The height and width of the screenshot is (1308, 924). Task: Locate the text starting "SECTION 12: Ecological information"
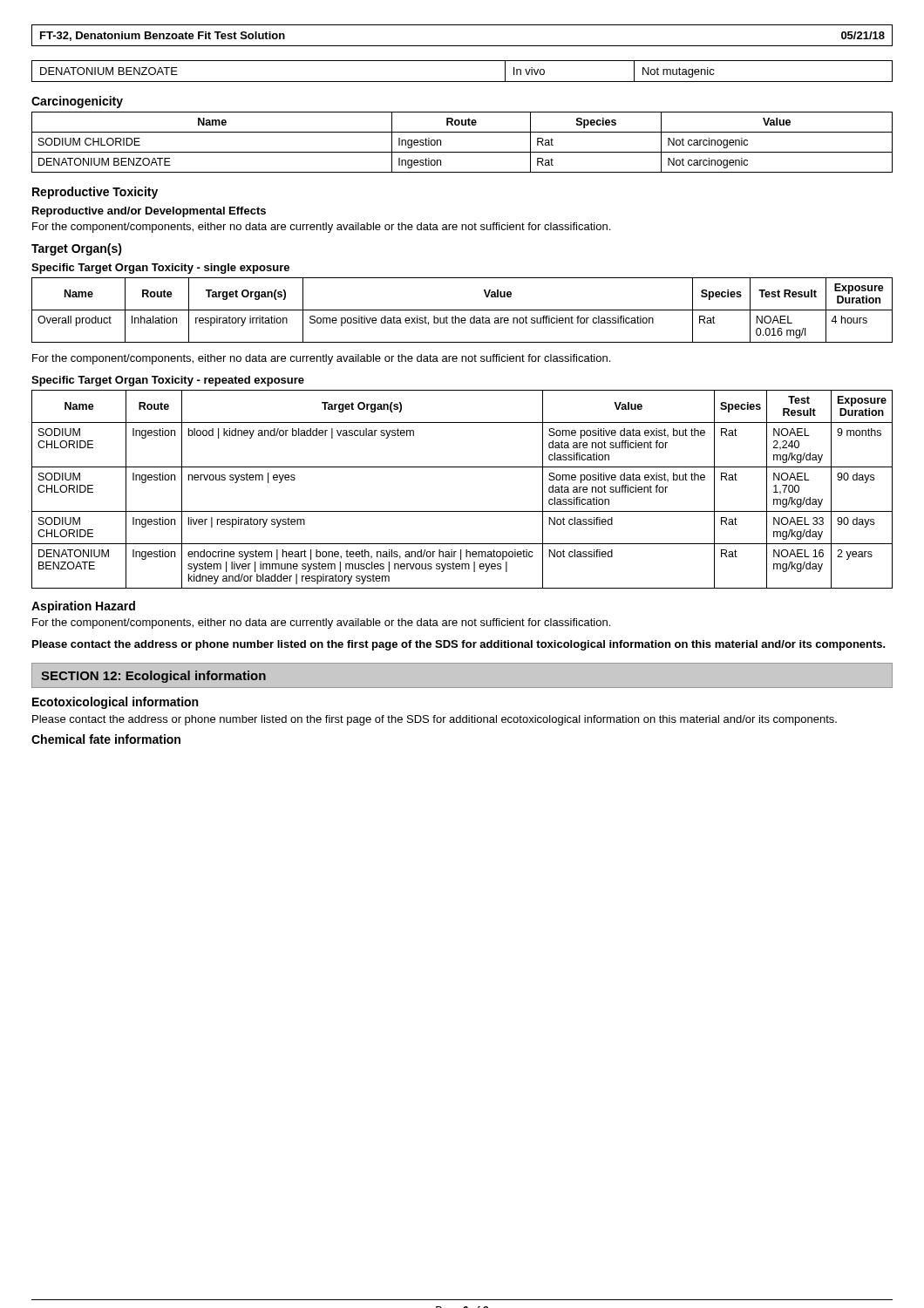coord(154,675)
